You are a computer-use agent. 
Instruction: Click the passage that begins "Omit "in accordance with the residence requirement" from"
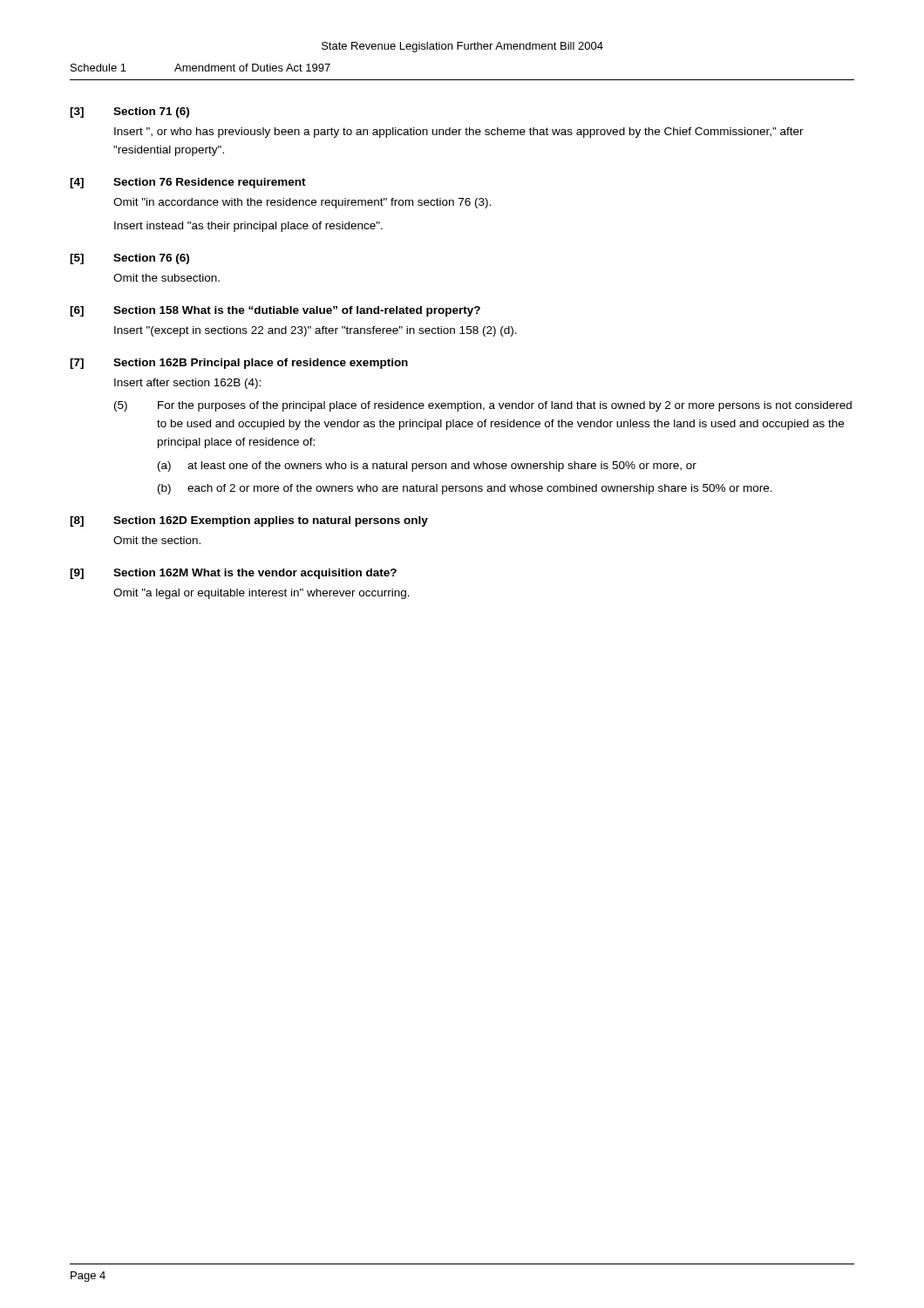coord(484,203)
